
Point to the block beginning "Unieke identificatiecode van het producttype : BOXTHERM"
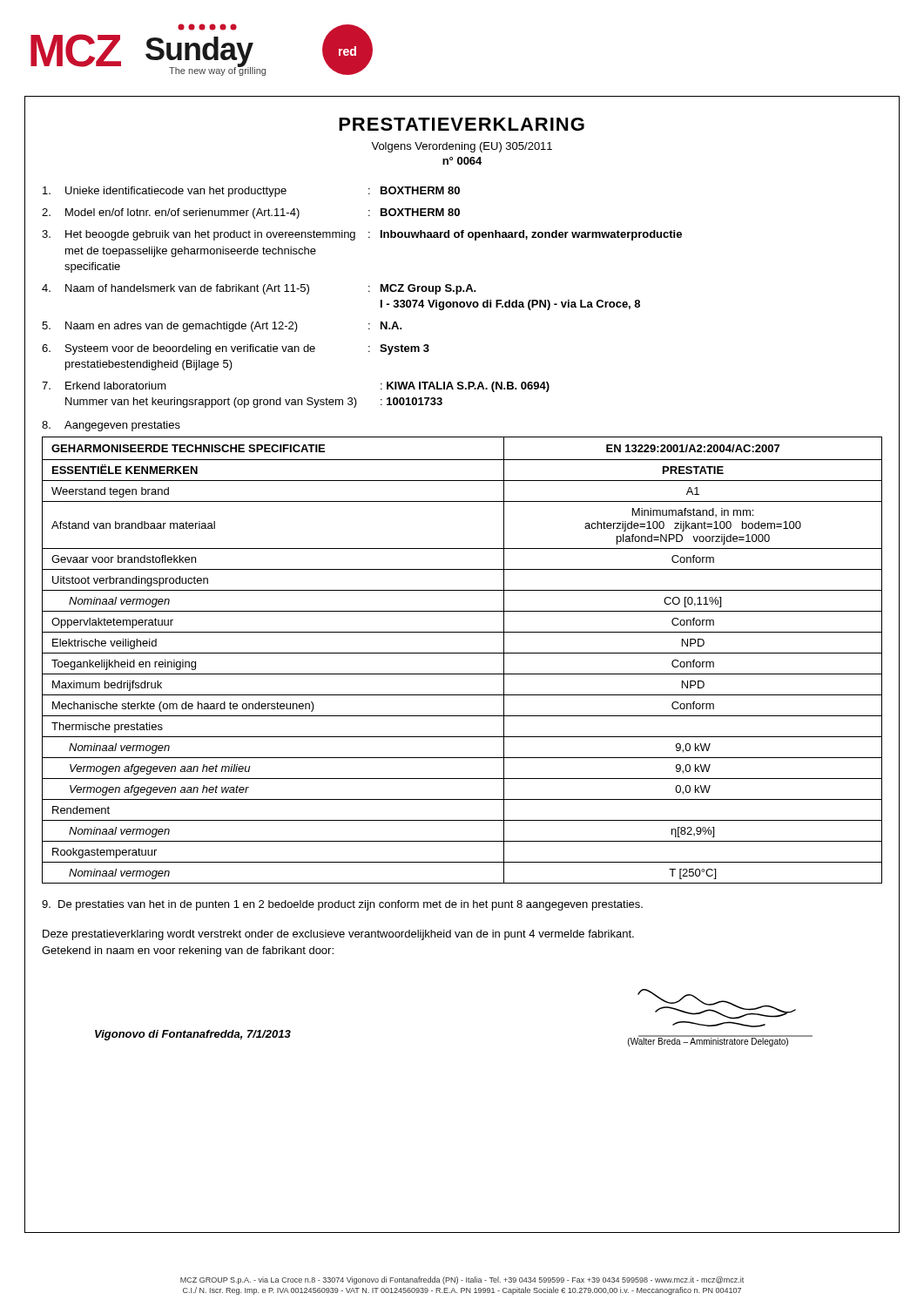coord(462,191)
